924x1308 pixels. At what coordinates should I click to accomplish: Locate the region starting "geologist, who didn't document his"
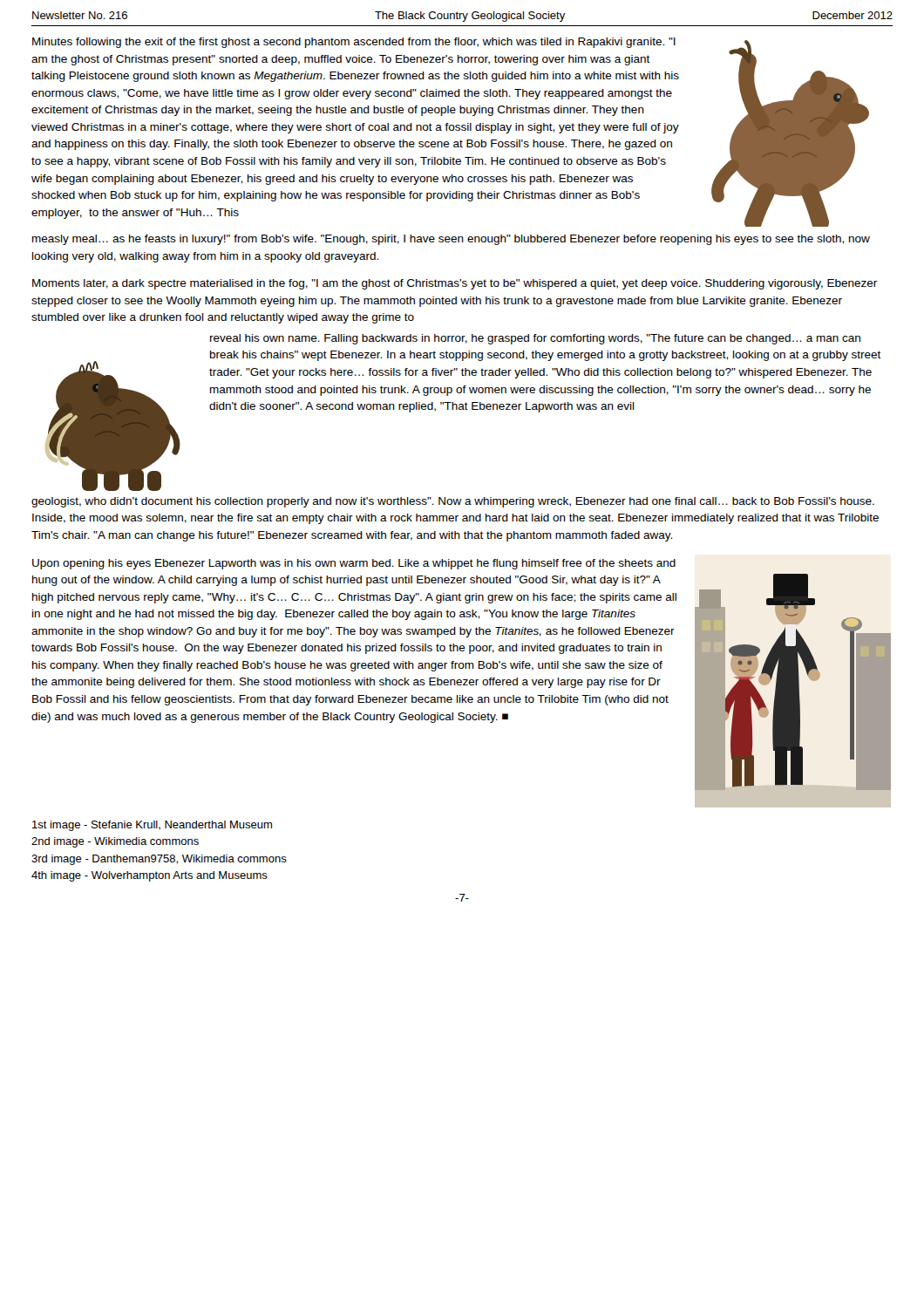[455, 518]
